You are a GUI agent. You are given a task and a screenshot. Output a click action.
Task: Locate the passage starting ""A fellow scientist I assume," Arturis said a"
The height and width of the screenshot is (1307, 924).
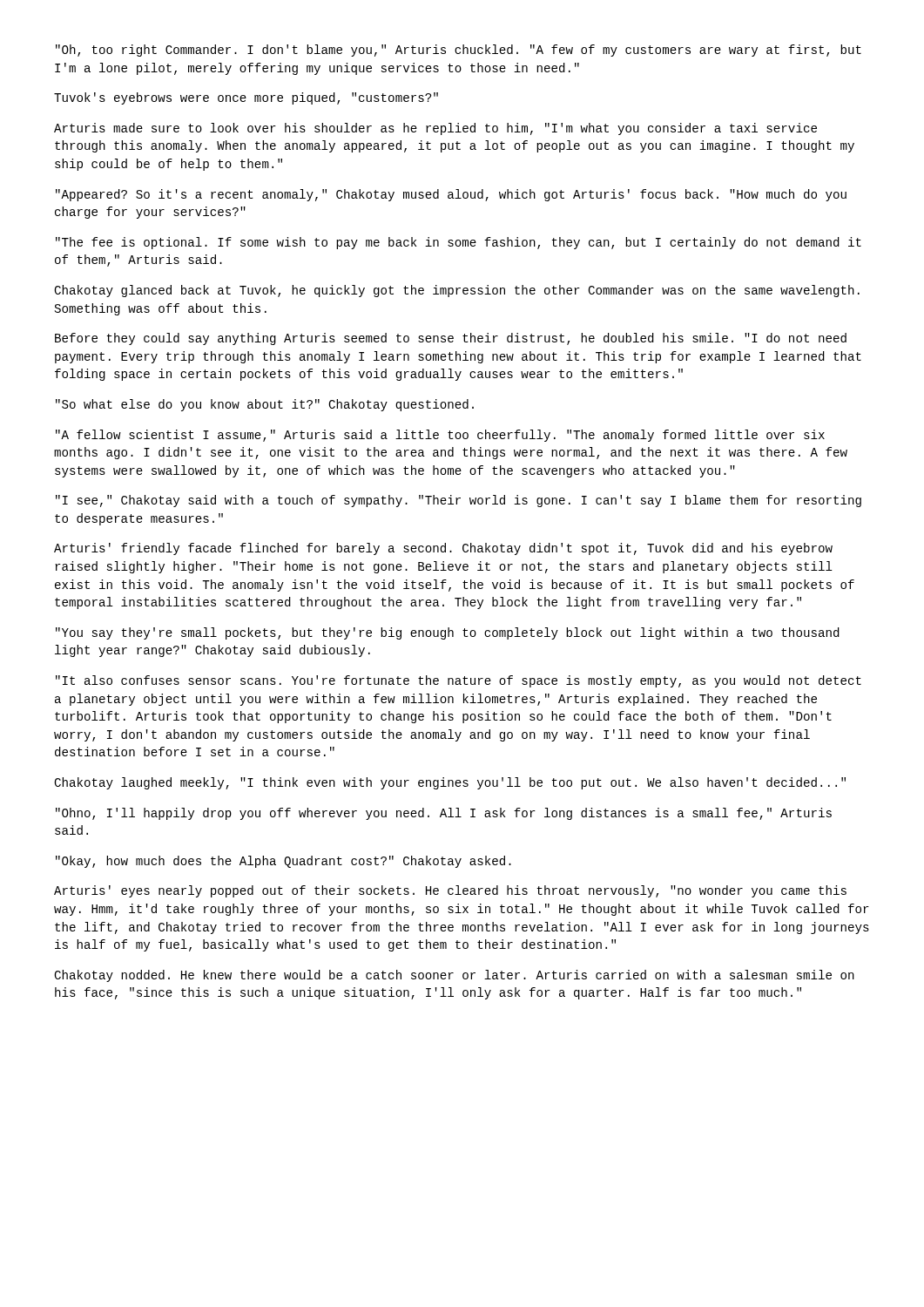click(x=451, y=453)
